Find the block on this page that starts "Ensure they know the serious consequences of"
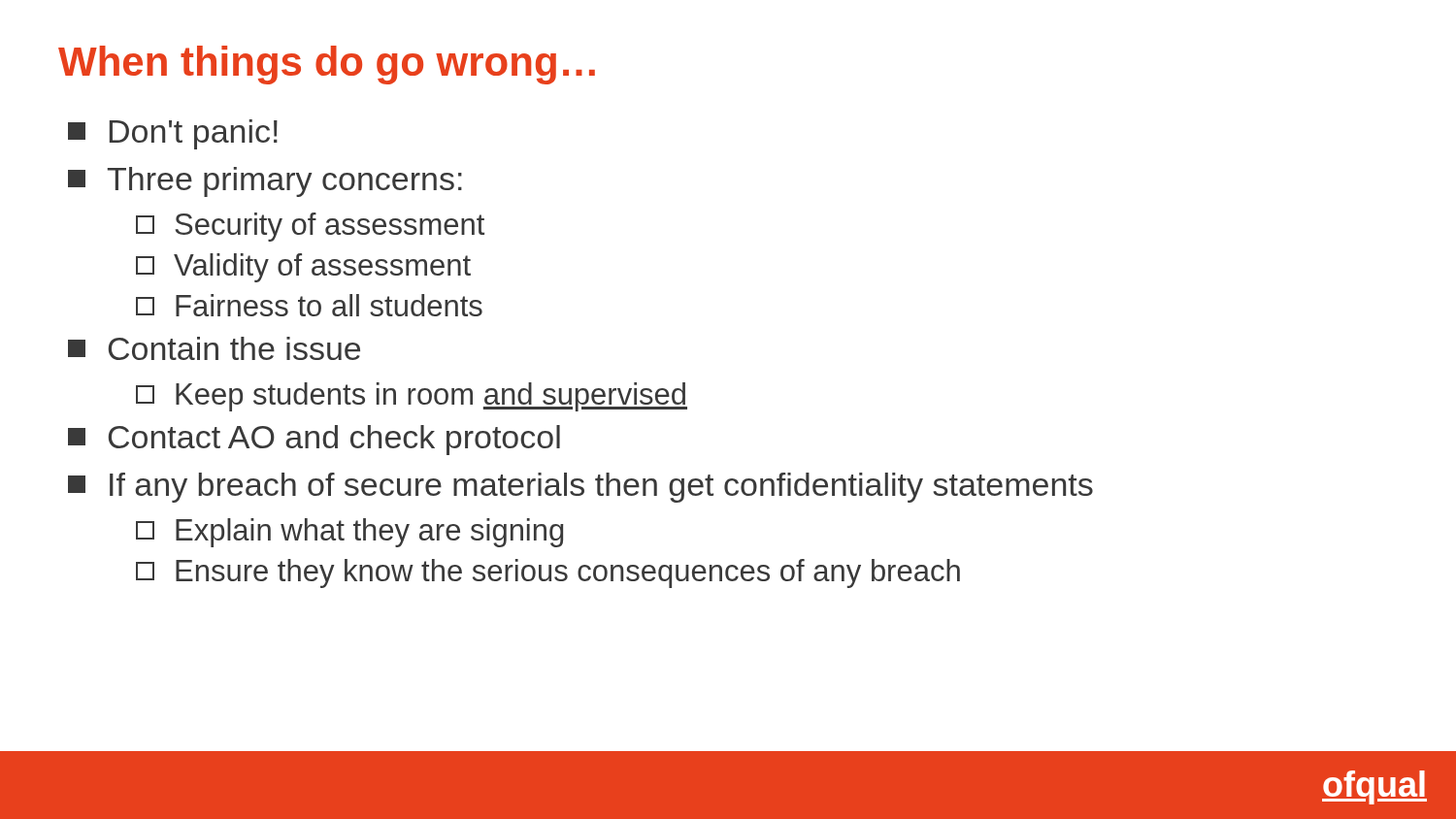 click(x=549, y=572)
